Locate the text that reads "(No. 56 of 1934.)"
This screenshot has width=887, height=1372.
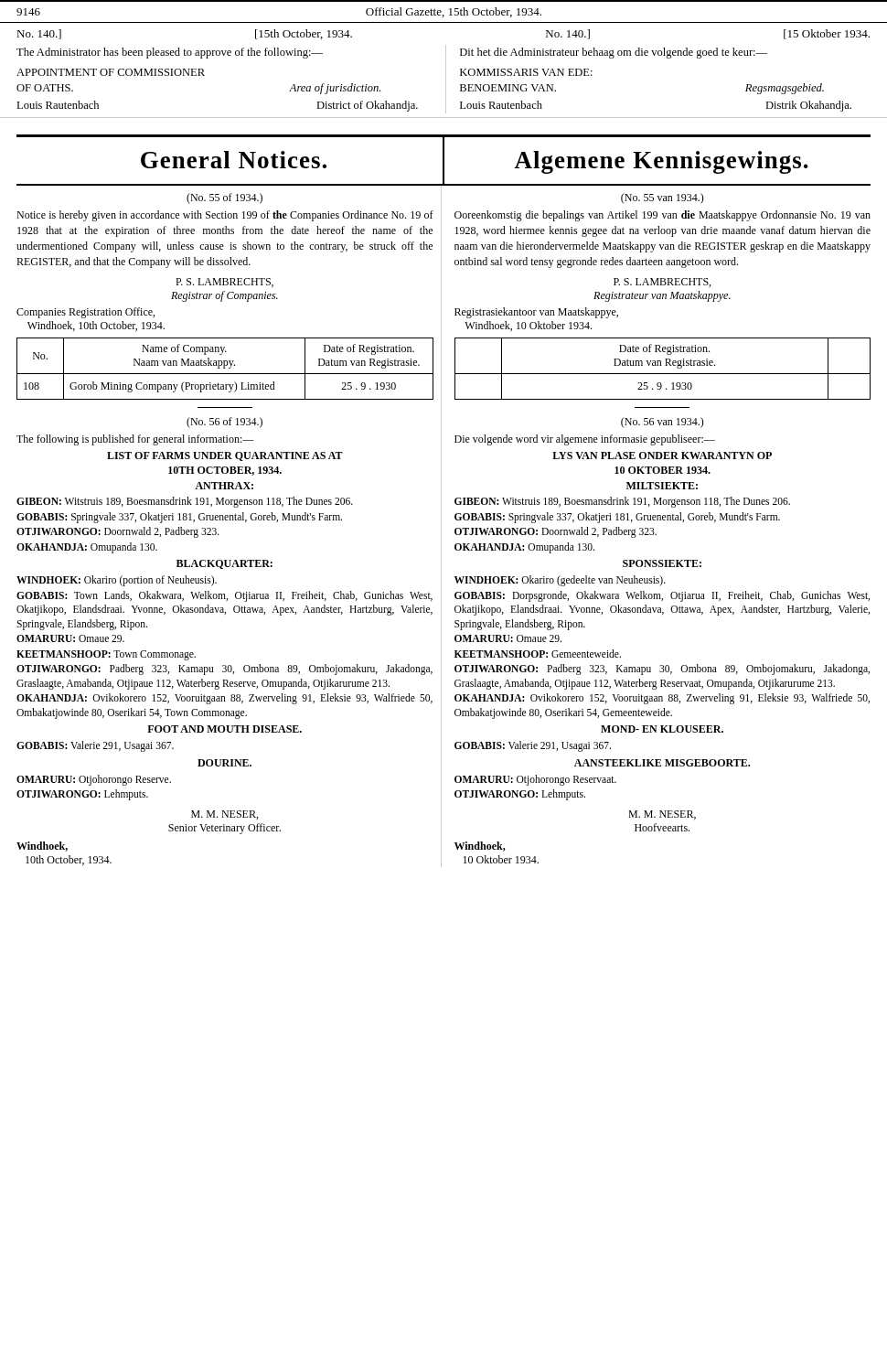(225, 422)
